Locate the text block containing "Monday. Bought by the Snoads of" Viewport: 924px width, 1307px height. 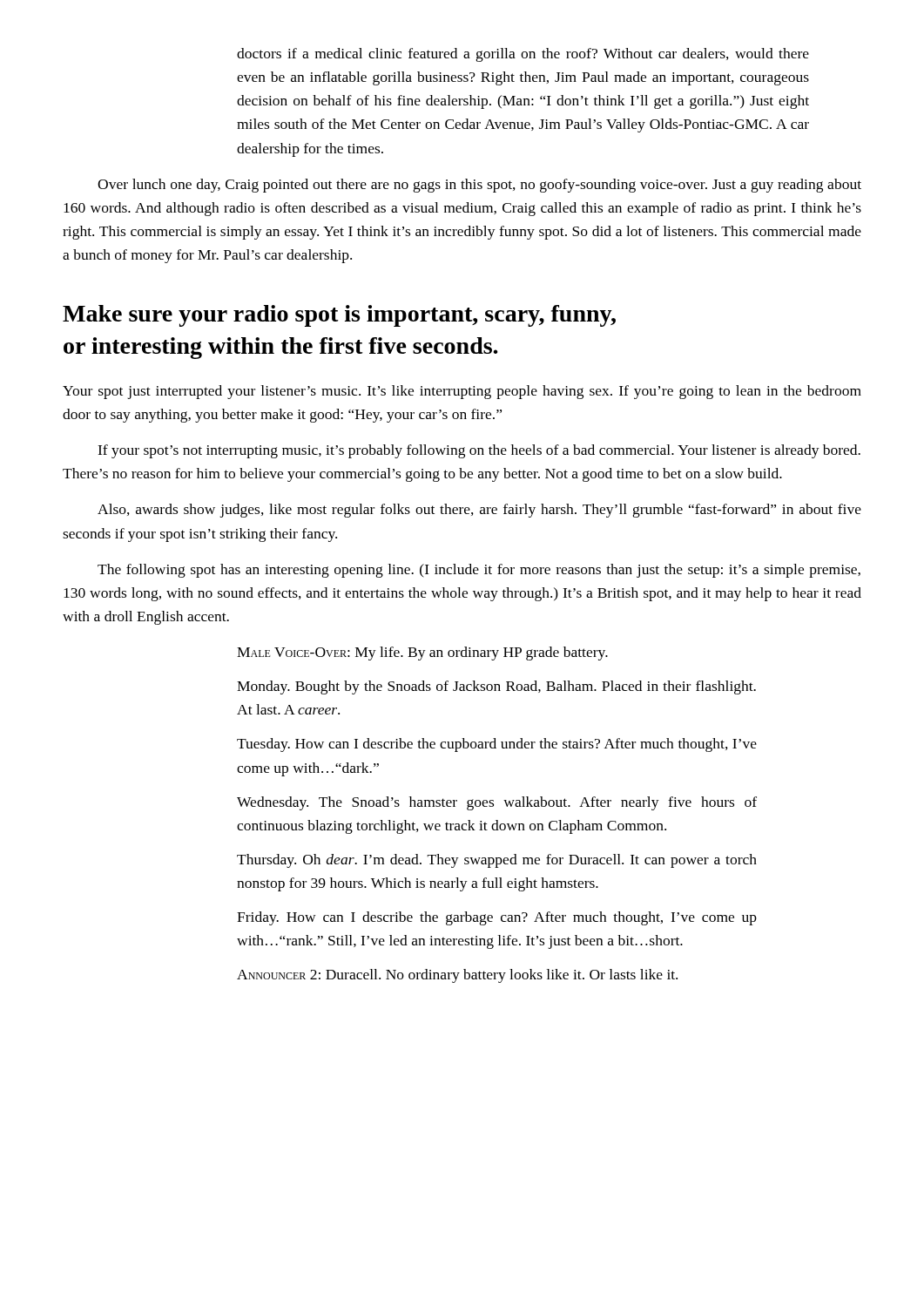coord(497,698)
